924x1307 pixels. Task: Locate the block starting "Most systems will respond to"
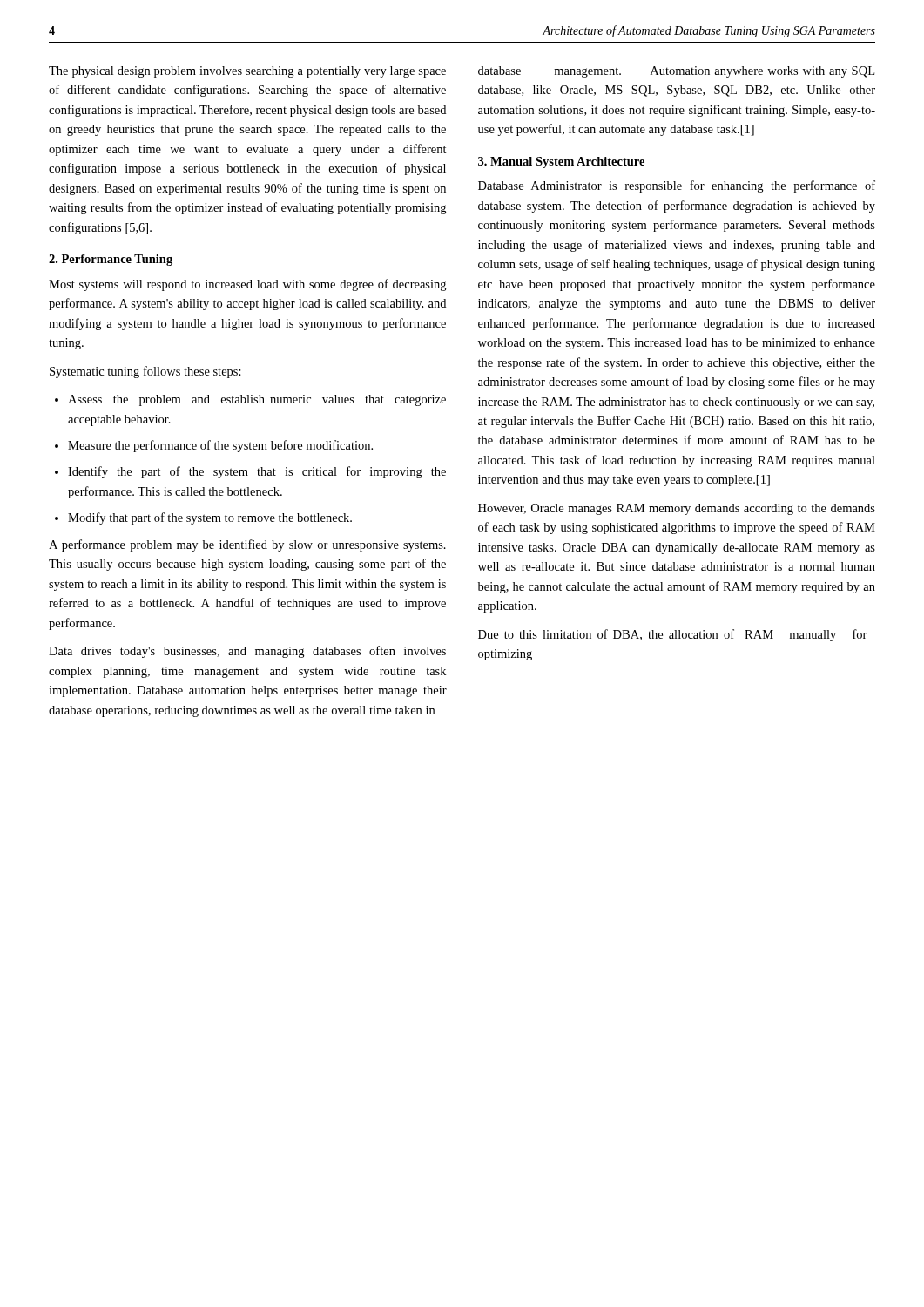pyautogui.click(x=248, y=328)
